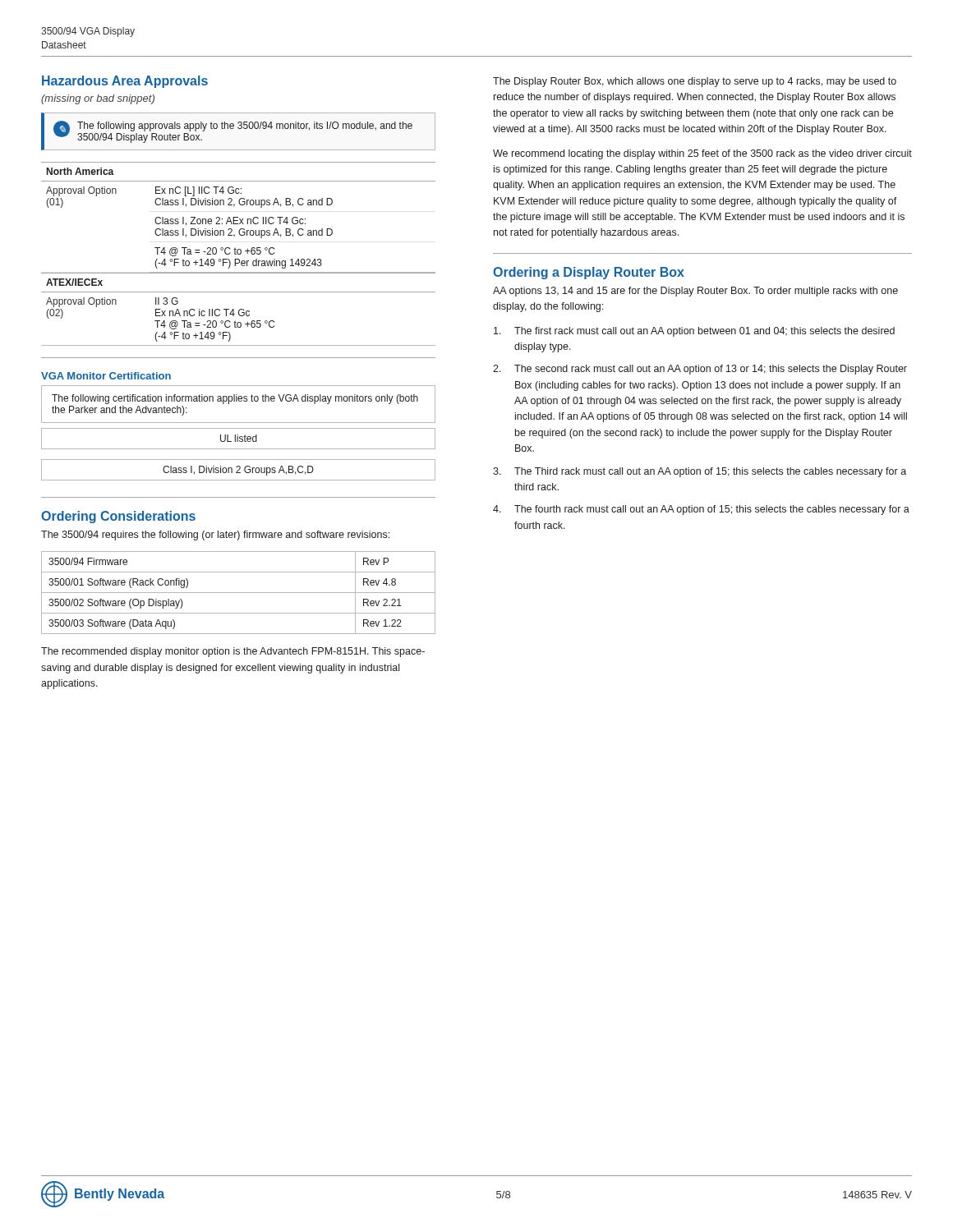Point to the text starting "Class I, Division 2 Groups A,B,C,D"
Viewport: 953px width, 1232px height.
point(238,470)
